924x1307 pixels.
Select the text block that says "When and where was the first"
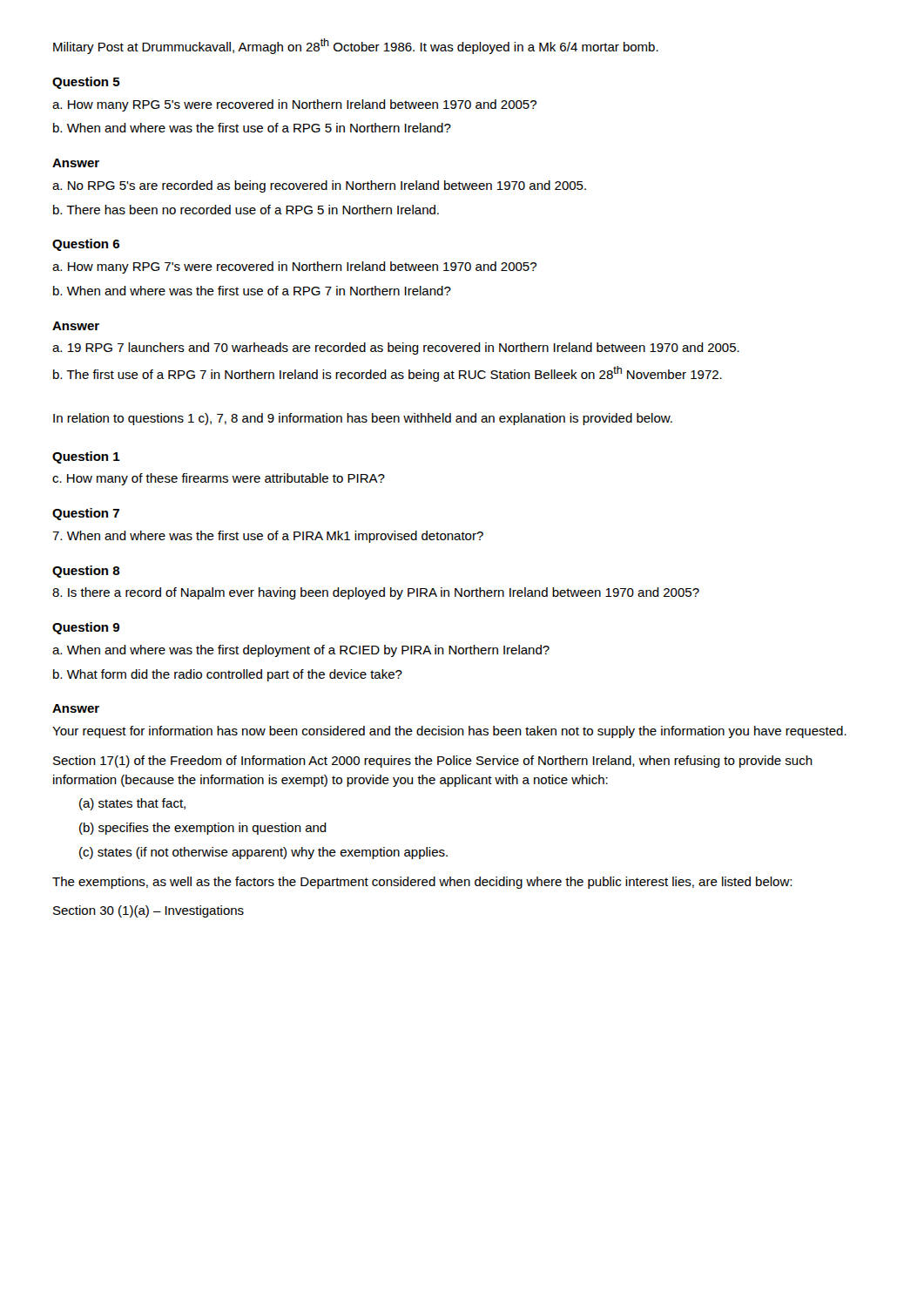click(x=453, y=536)
